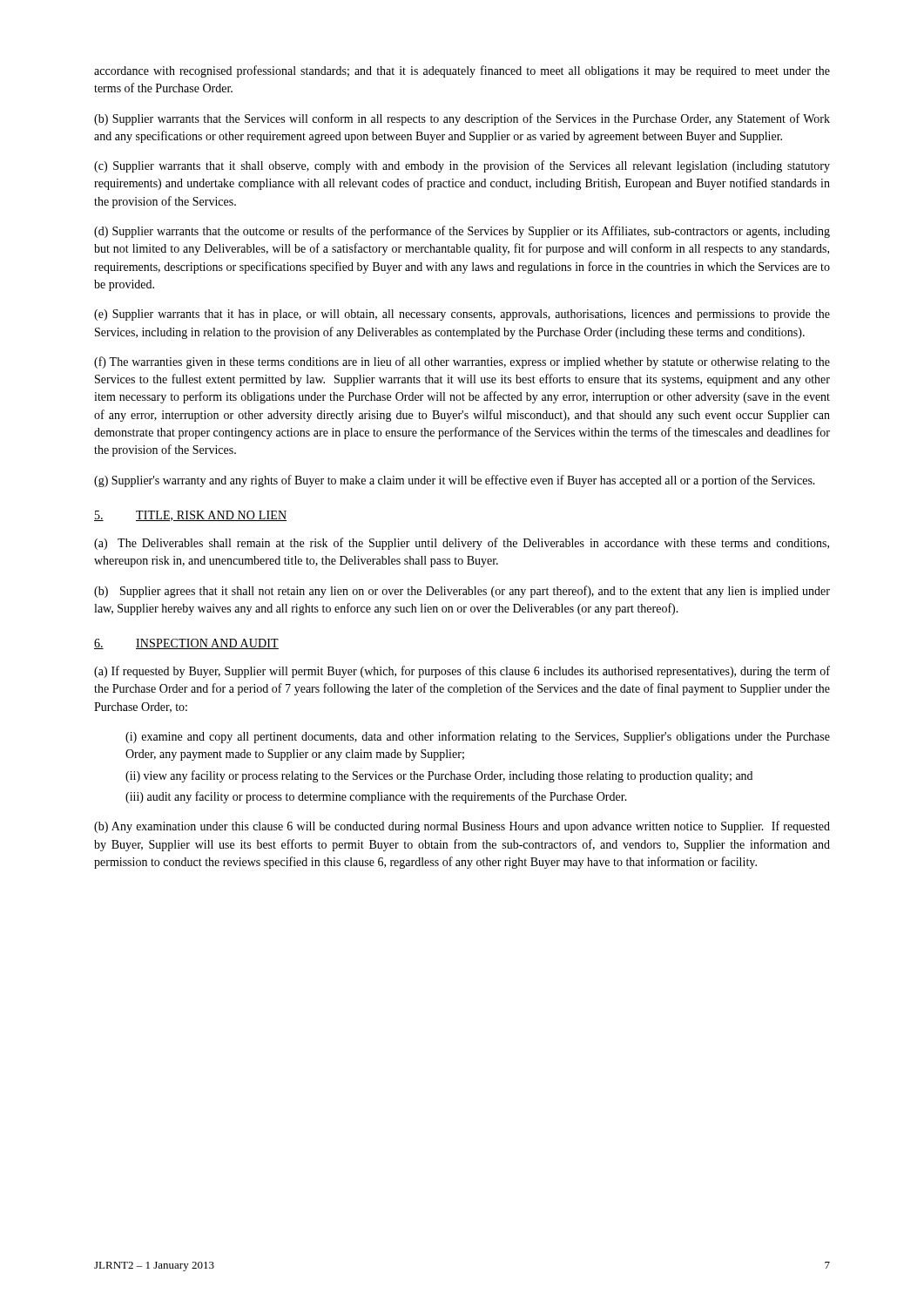Viewport: 924px width, 1307px height.
Task: Click the passage that begins "(ii) view any"
Action: coord(439,776)
